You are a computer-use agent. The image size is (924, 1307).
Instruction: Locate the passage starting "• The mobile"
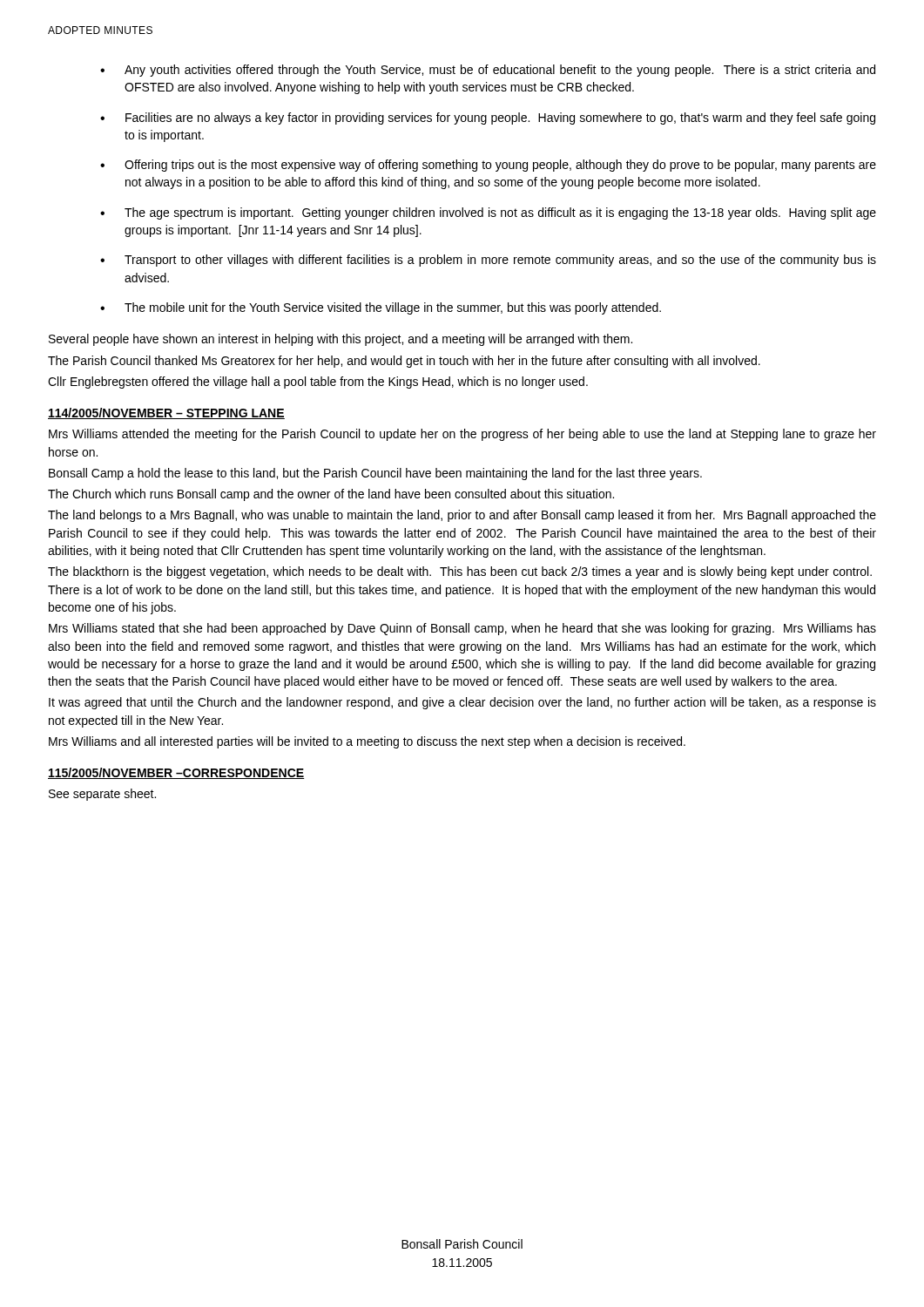click(x=488, y=309)
